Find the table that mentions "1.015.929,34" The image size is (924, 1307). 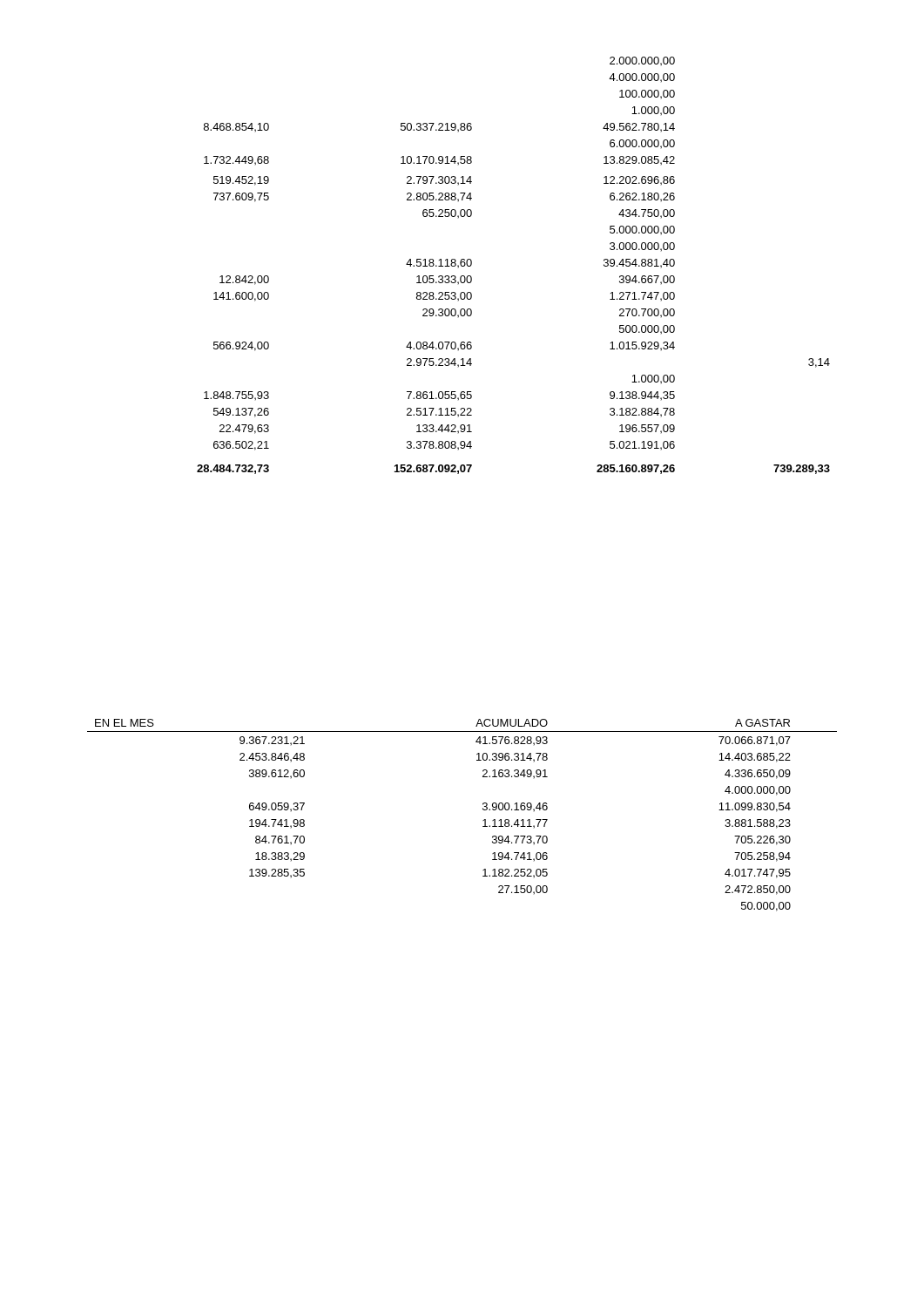pos(462,266)
